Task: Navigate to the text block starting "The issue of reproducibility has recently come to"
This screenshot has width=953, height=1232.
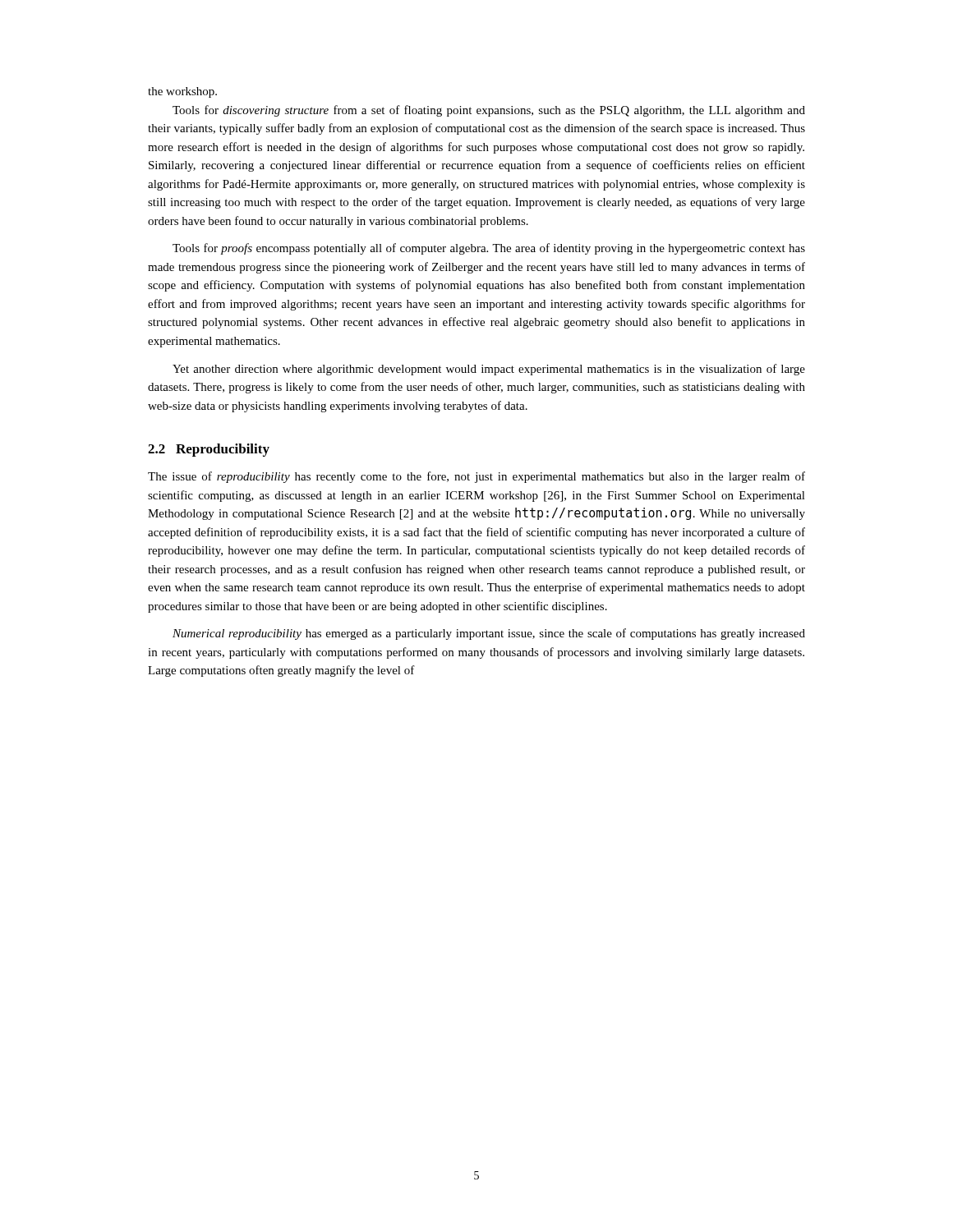Action: click(x=476, y=541)
